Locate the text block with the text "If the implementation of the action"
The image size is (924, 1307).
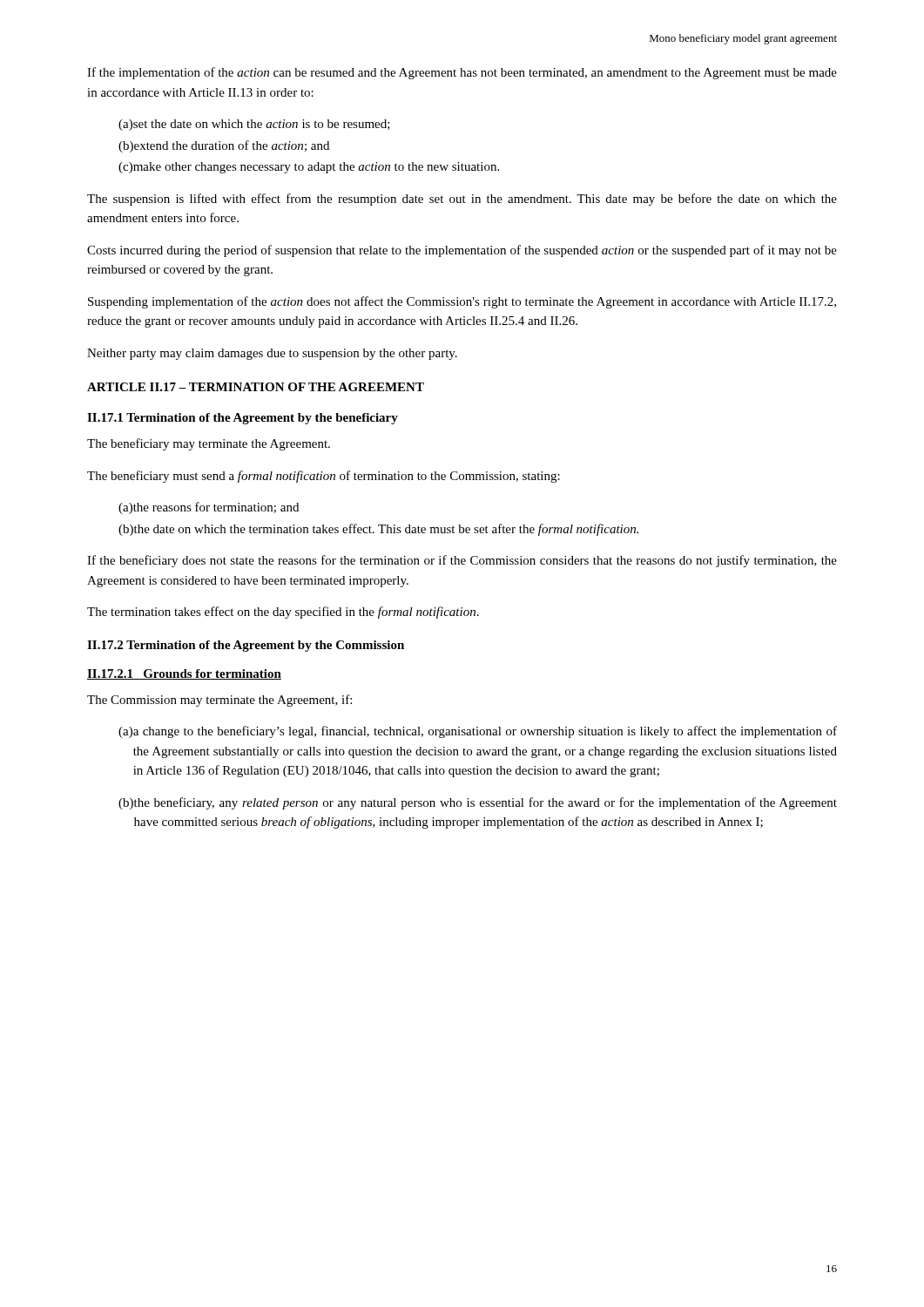point(462,82)
